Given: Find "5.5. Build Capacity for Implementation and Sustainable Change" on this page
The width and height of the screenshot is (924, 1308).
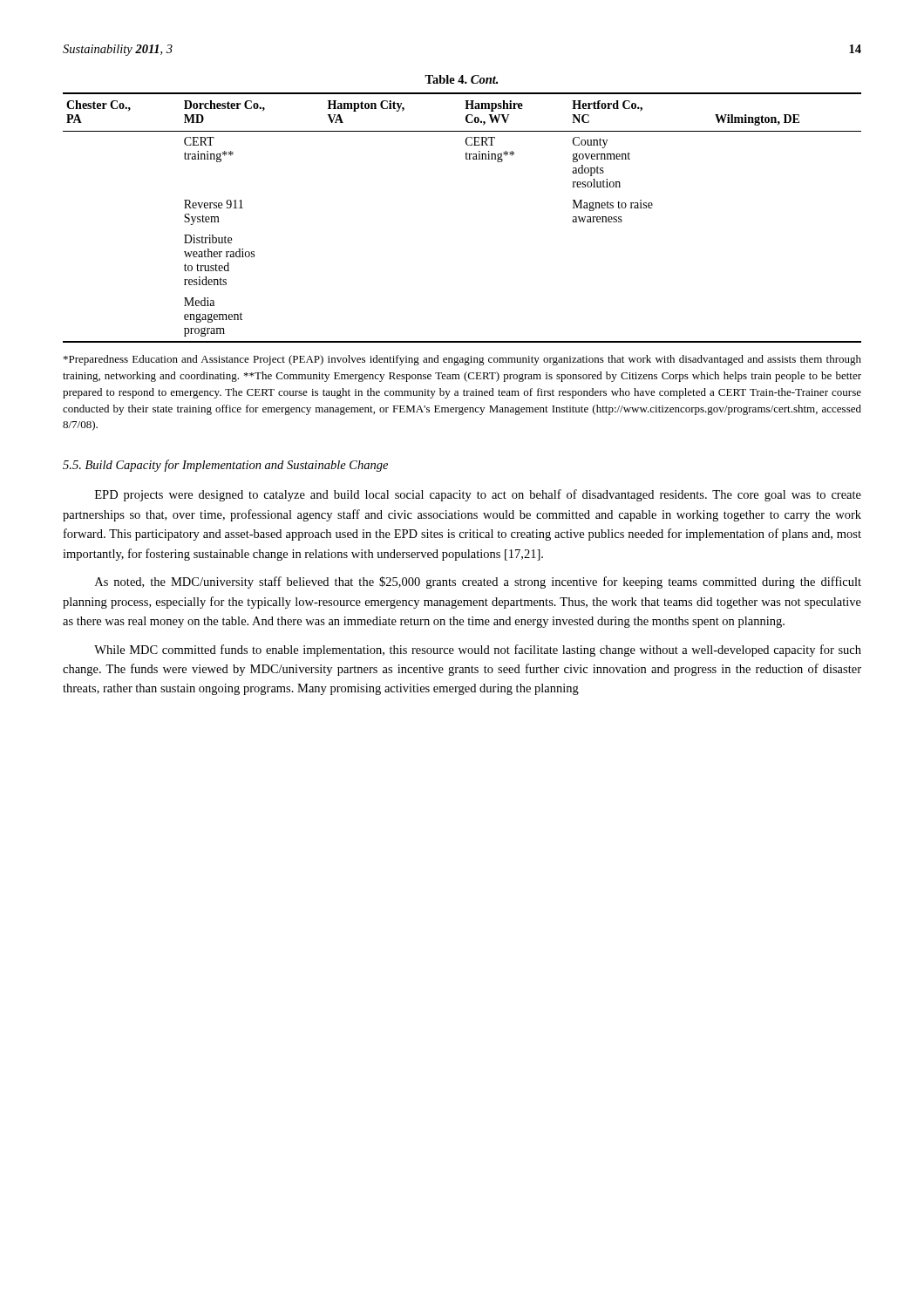Looking at the screenshot, I should click(x=225, y=465).
